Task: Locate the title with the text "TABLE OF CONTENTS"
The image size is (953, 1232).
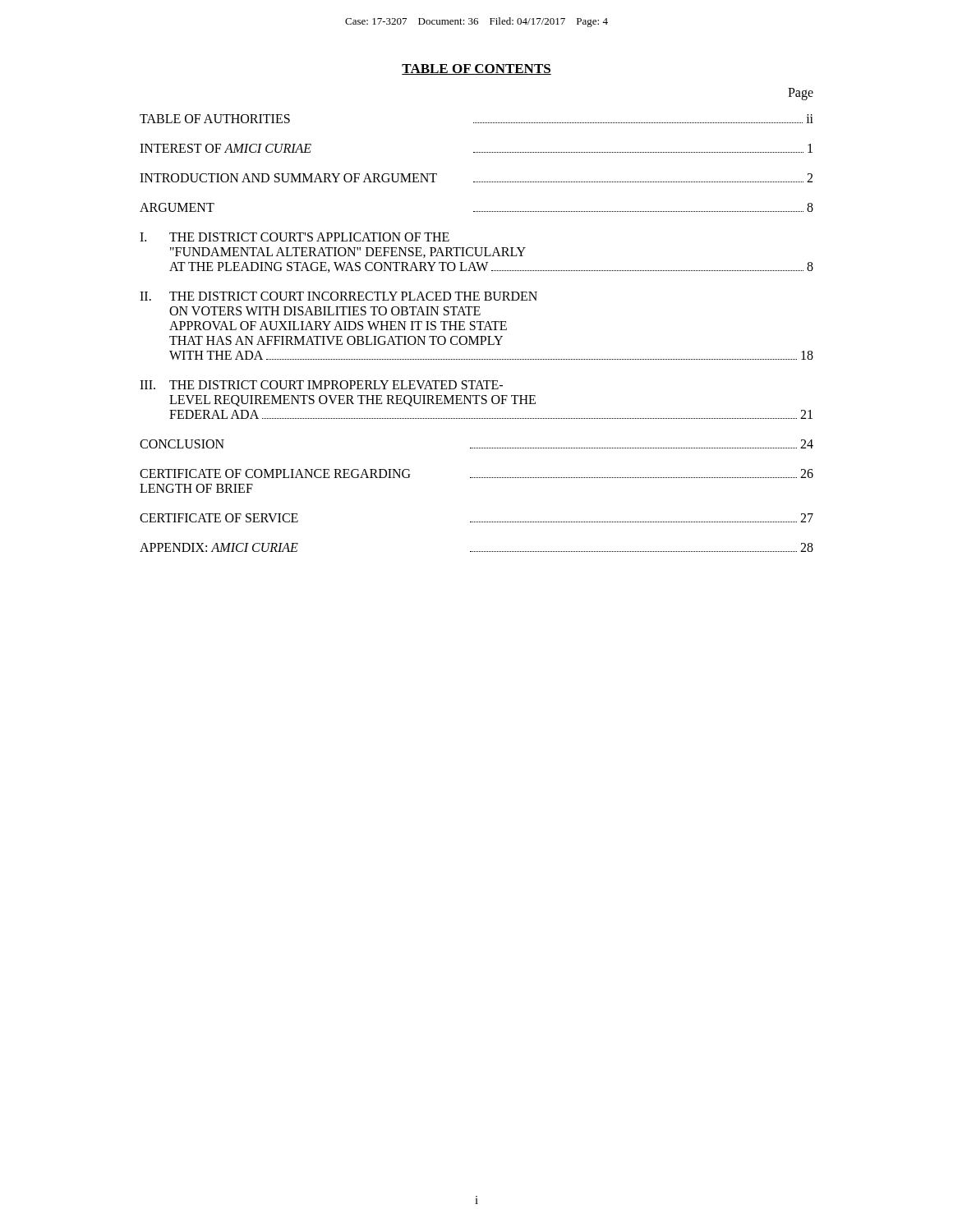Action: (476, 69)
